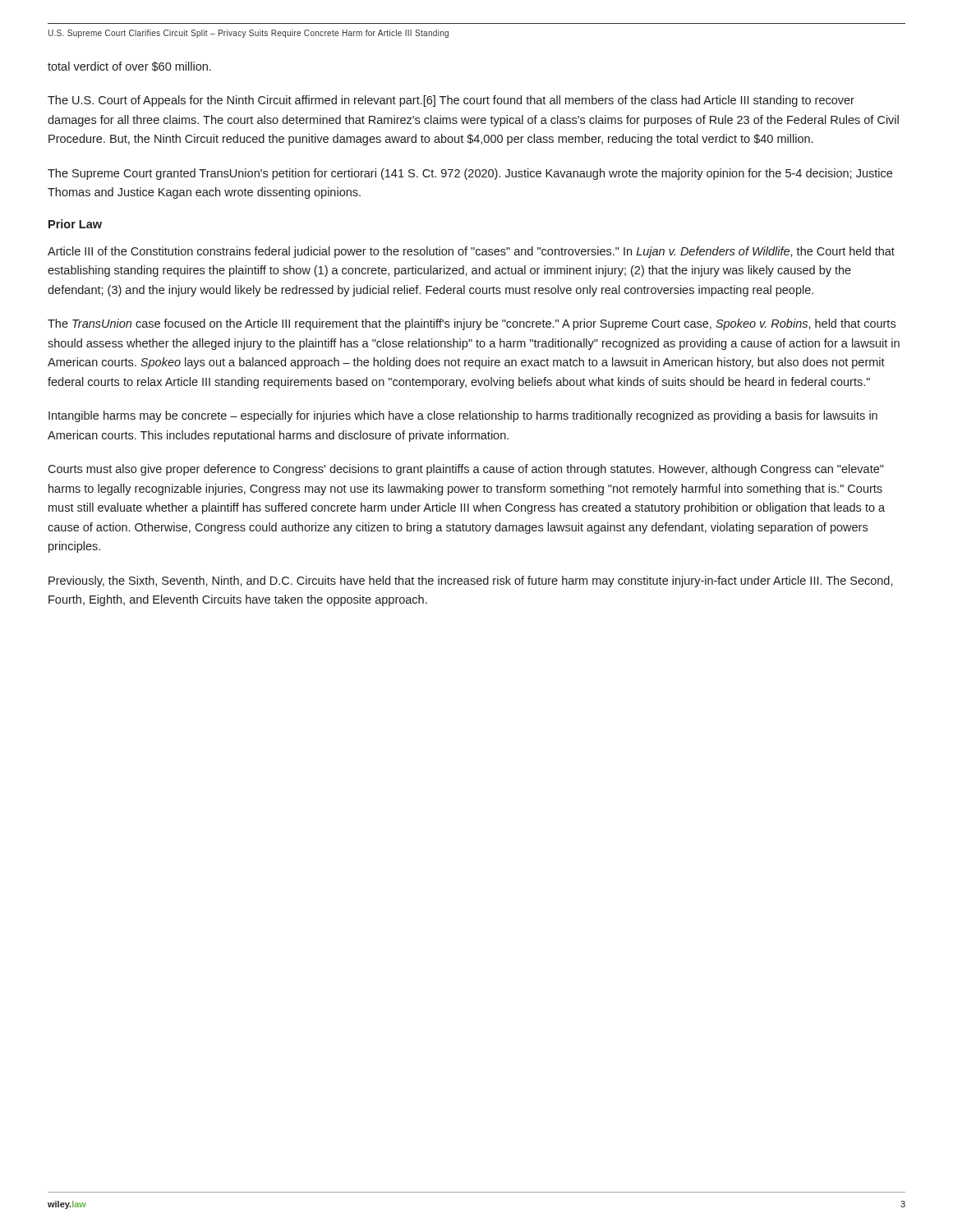Image resolution: width=953 pixels, height=1232 pixels.
Task: Locate the text block that reads "Courts must also give proper deference"
Action: tap(466, 508)
